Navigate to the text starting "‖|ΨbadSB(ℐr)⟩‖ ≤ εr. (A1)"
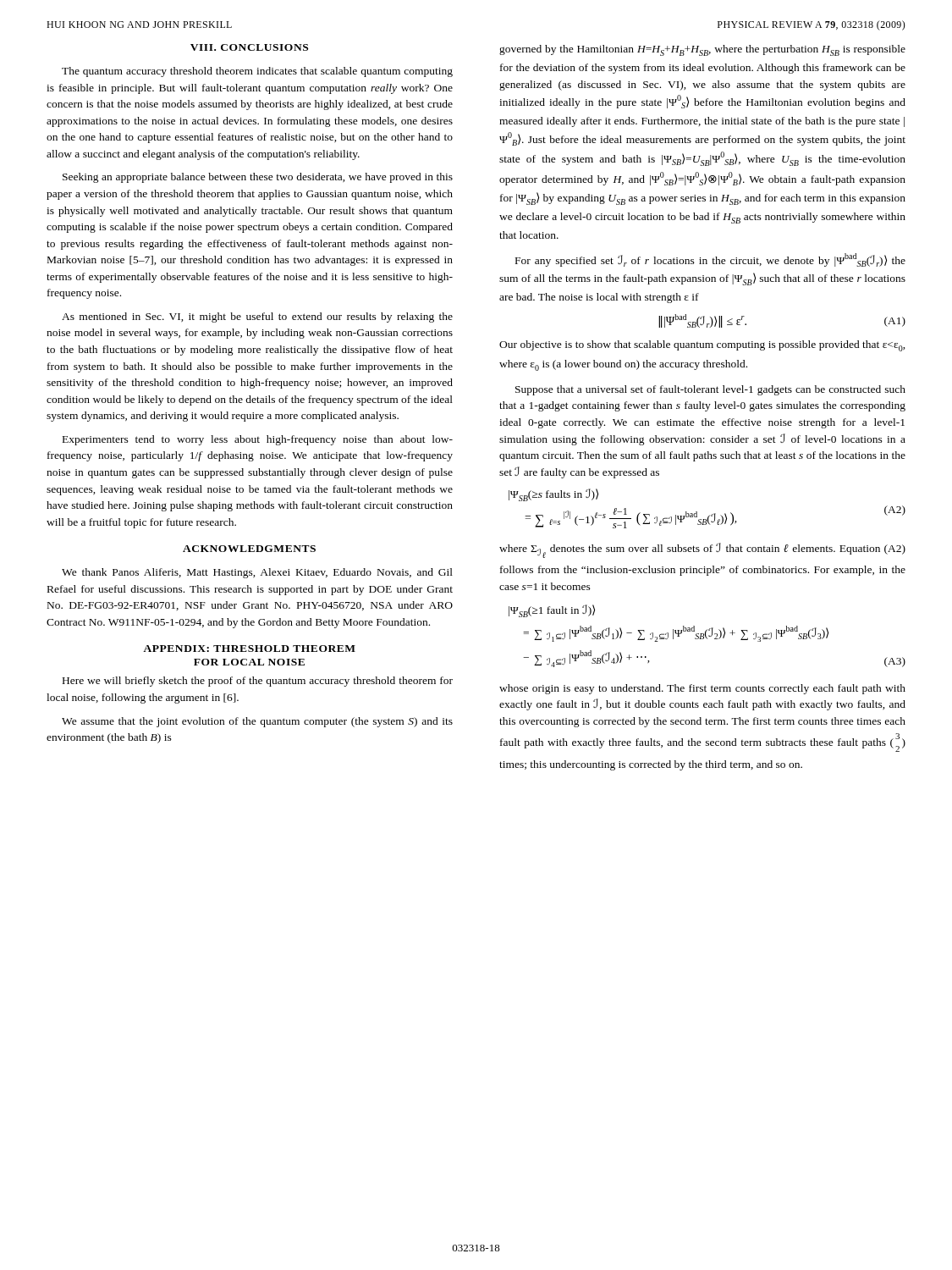 [697, 320]
